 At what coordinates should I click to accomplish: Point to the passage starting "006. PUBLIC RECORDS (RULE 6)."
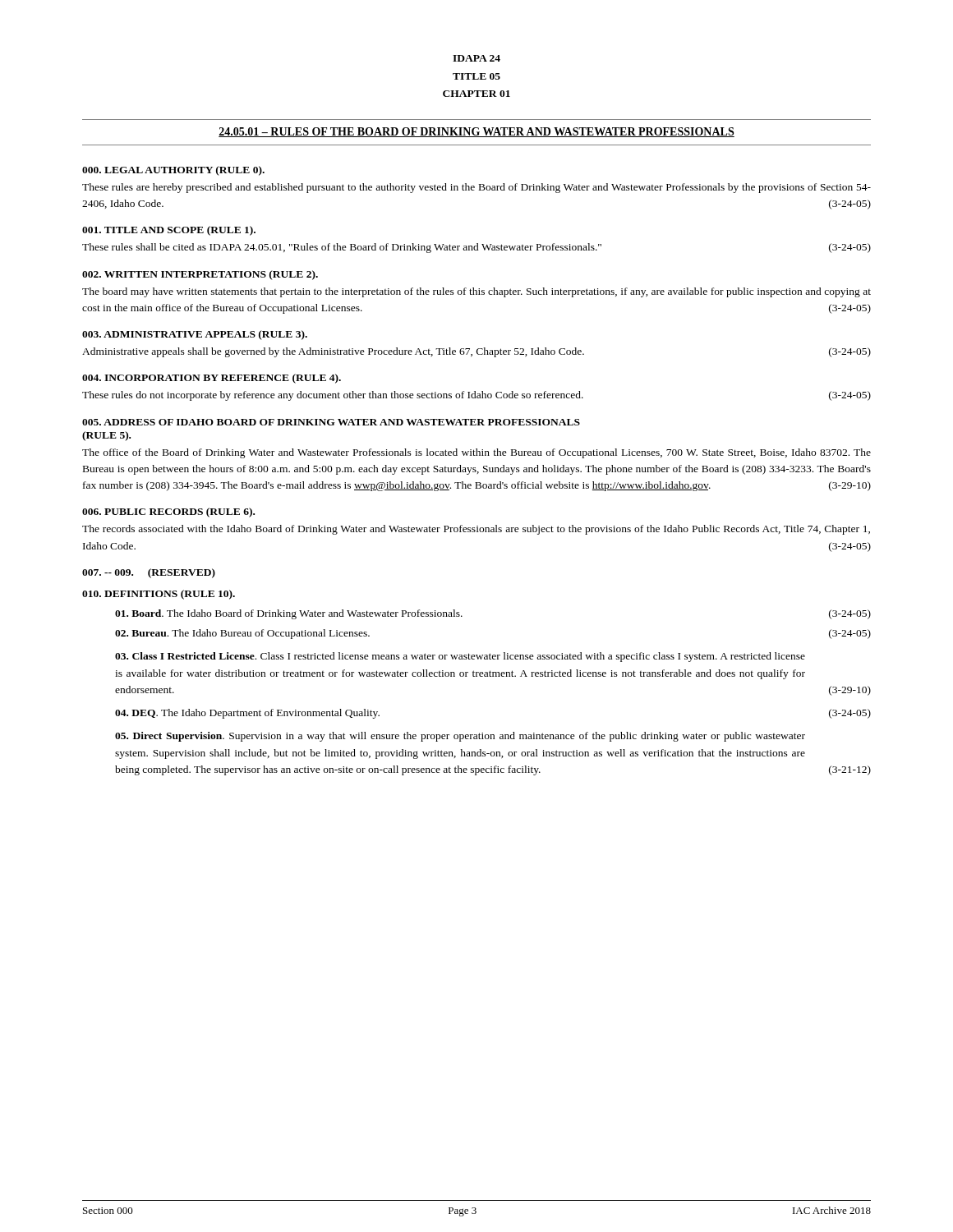[x=169, y=512]
